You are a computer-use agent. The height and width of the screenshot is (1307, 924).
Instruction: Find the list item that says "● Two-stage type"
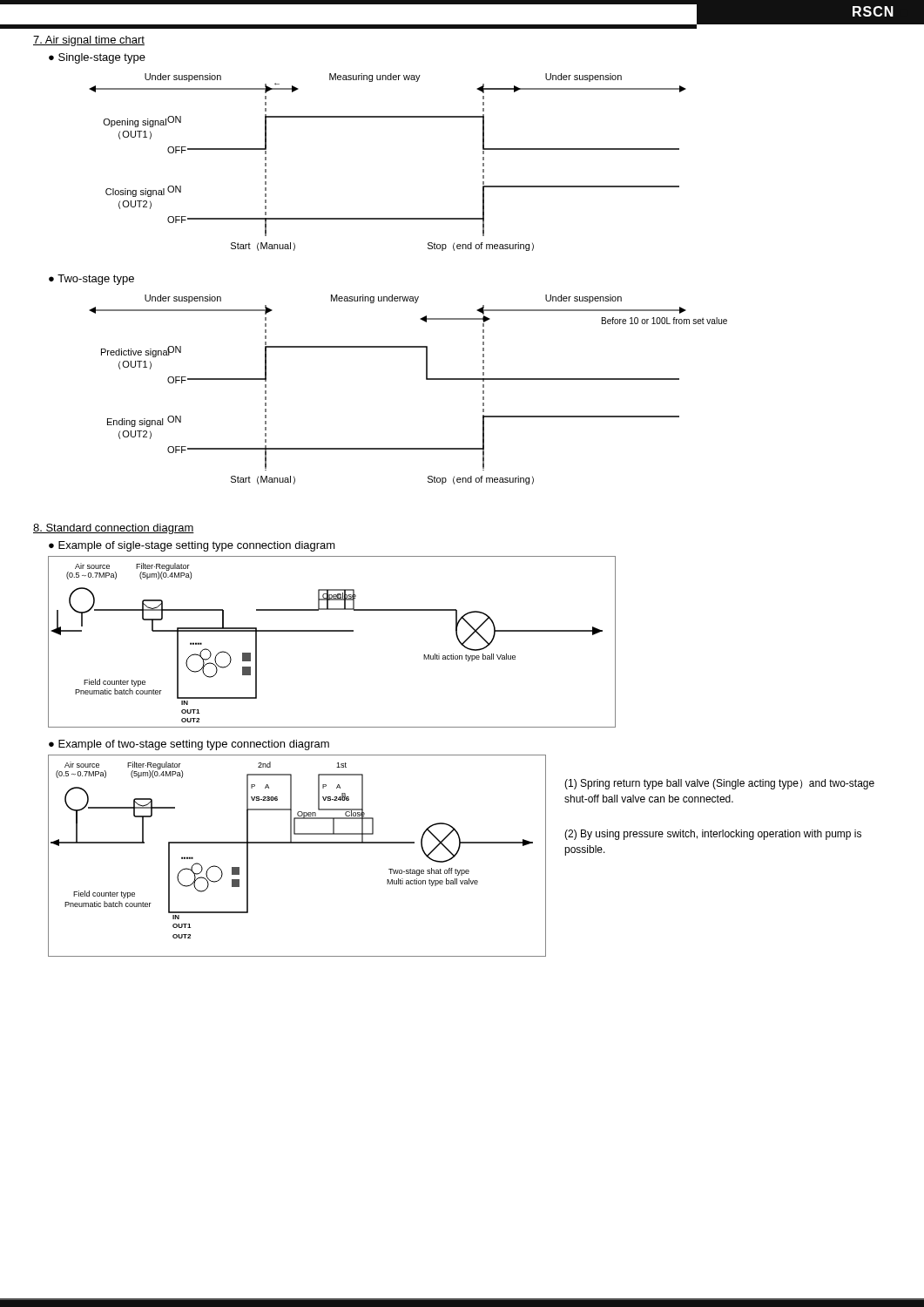(x=91, y=278)
